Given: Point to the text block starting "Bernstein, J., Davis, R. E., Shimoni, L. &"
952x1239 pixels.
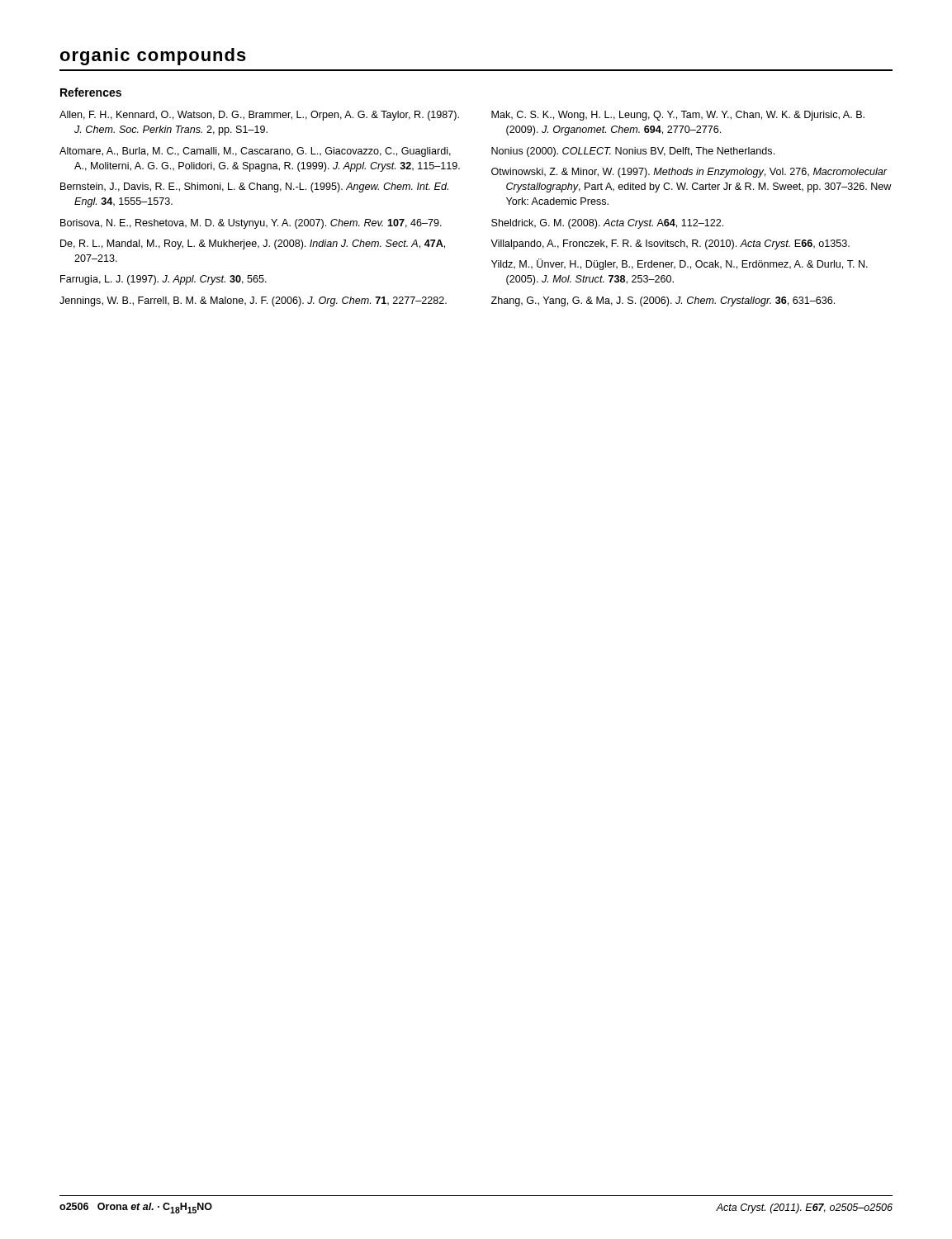Looking at the screenshot, I should point(254,194).
